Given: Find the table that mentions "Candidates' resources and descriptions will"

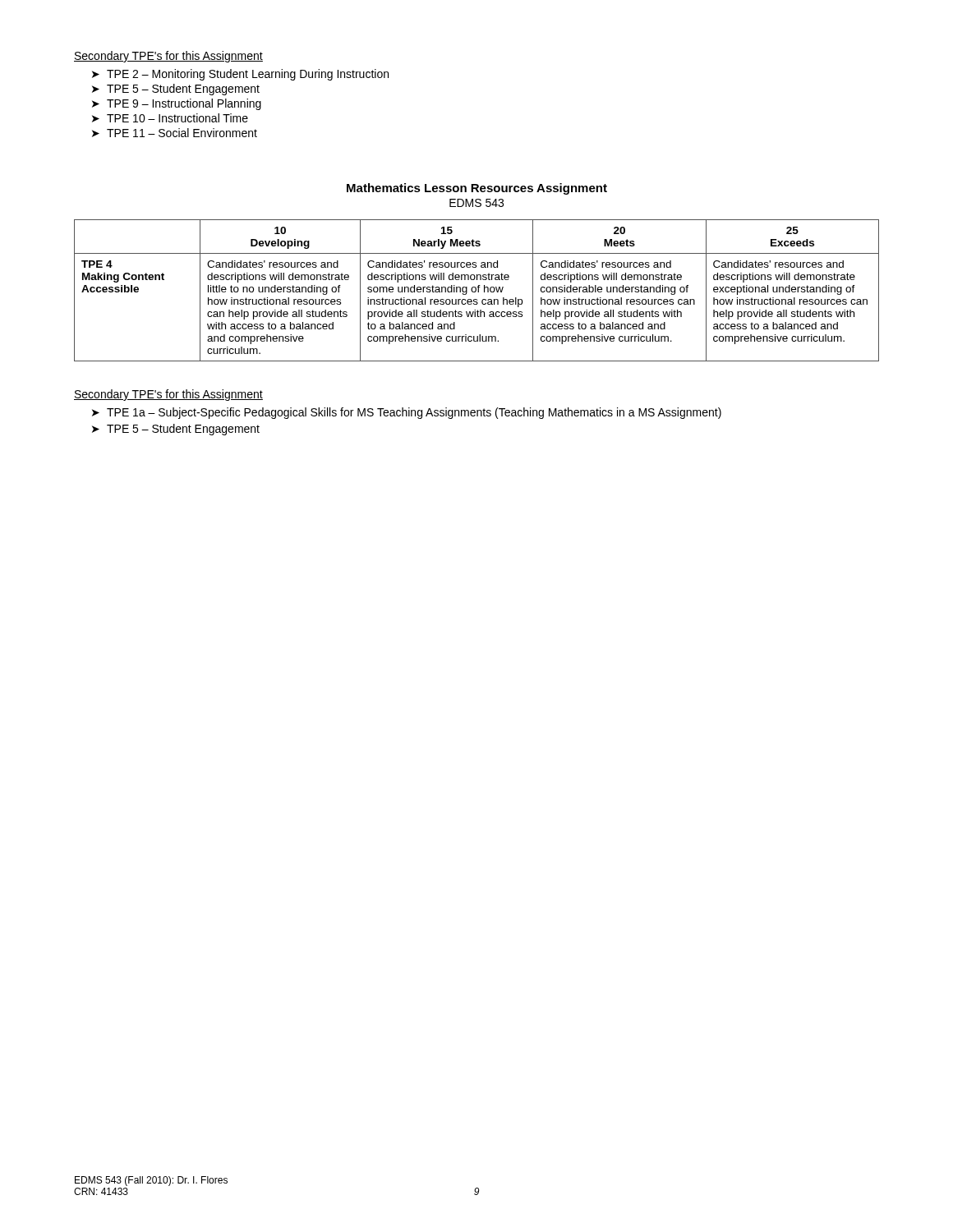Looking at the screenshot, I should (x=476, y=290).
